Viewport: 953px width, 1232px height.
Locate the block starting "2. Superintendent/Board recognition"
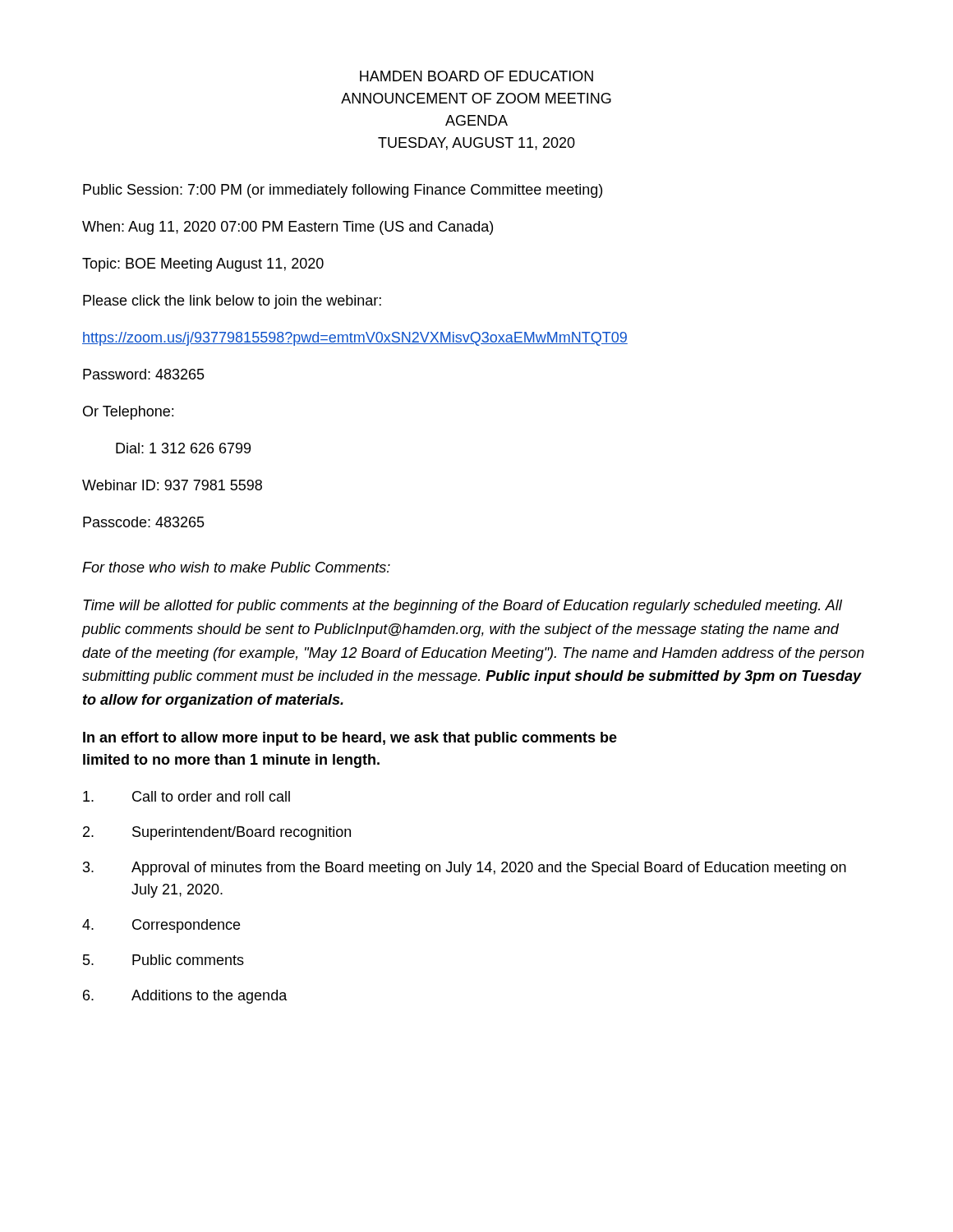[x=217, y=833]
